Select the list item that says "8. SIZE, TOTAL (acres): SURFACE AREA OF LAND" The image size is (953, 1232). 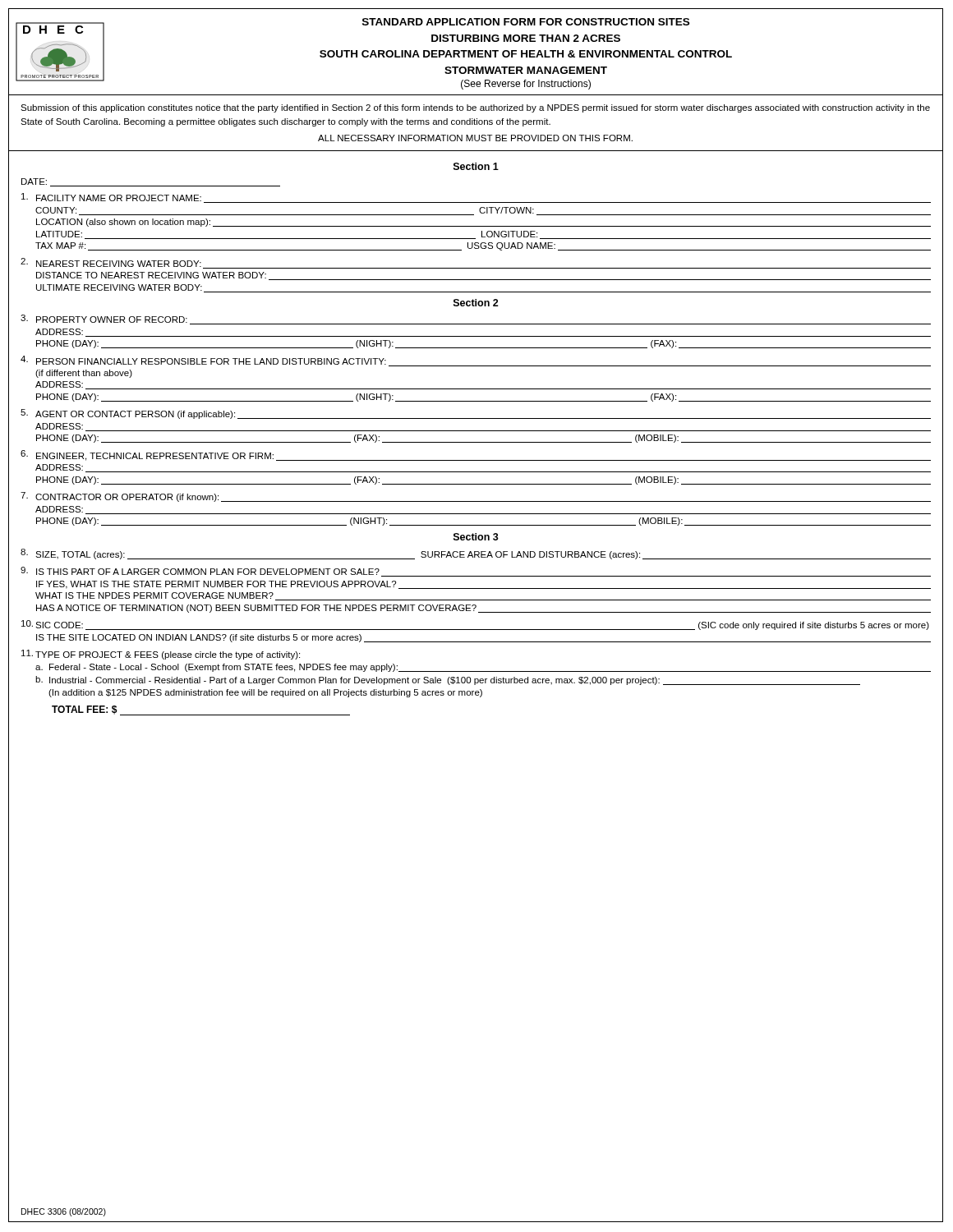click(476, 554)
